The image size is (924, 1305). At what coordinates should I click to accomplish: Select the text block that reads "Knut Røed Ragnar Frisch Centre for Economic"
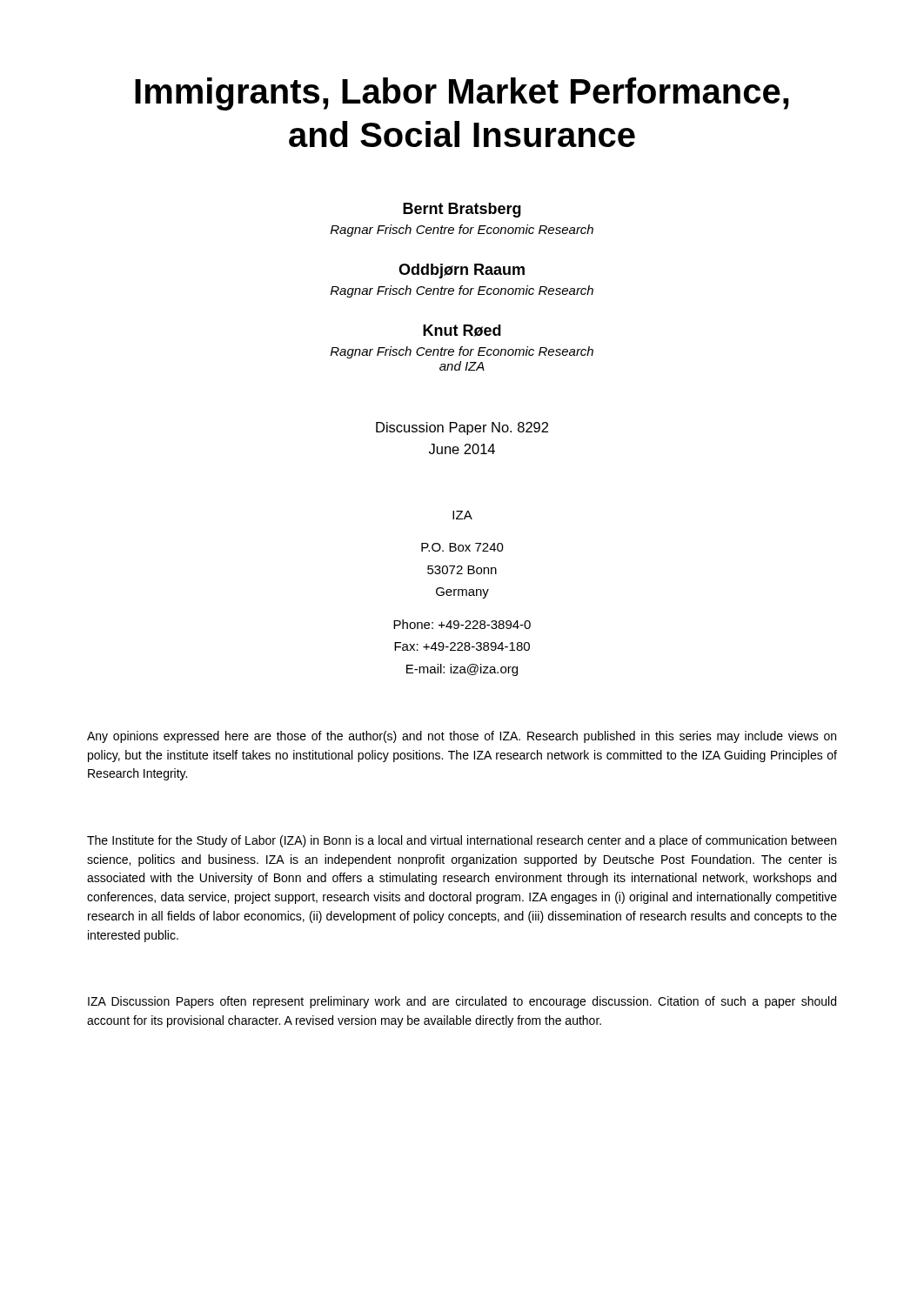(x=462, y=348)
